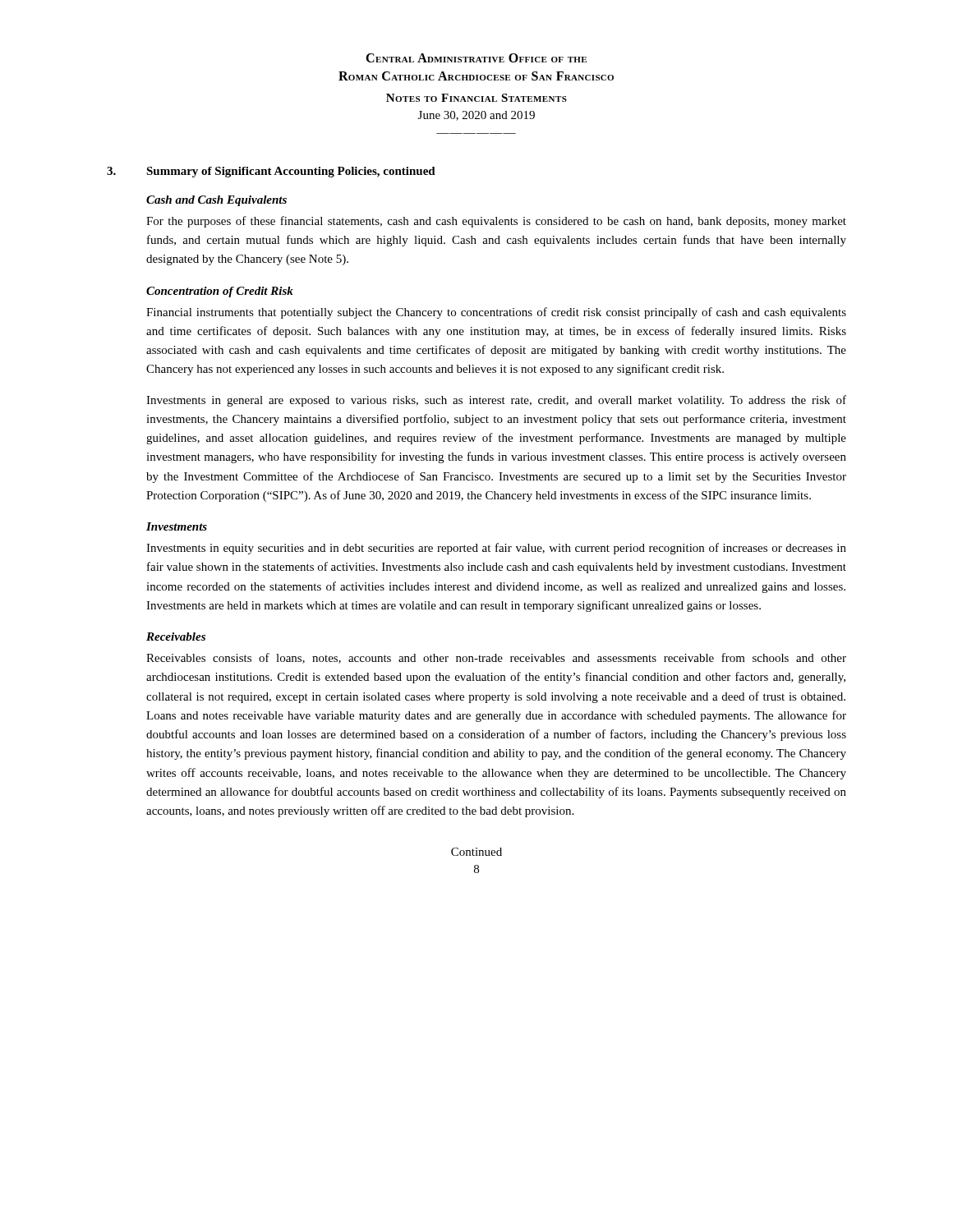Locate the element starting "Concentration of Credit"
The height and width of the screenshot is (1232, 953).
[x=220, y=290]
